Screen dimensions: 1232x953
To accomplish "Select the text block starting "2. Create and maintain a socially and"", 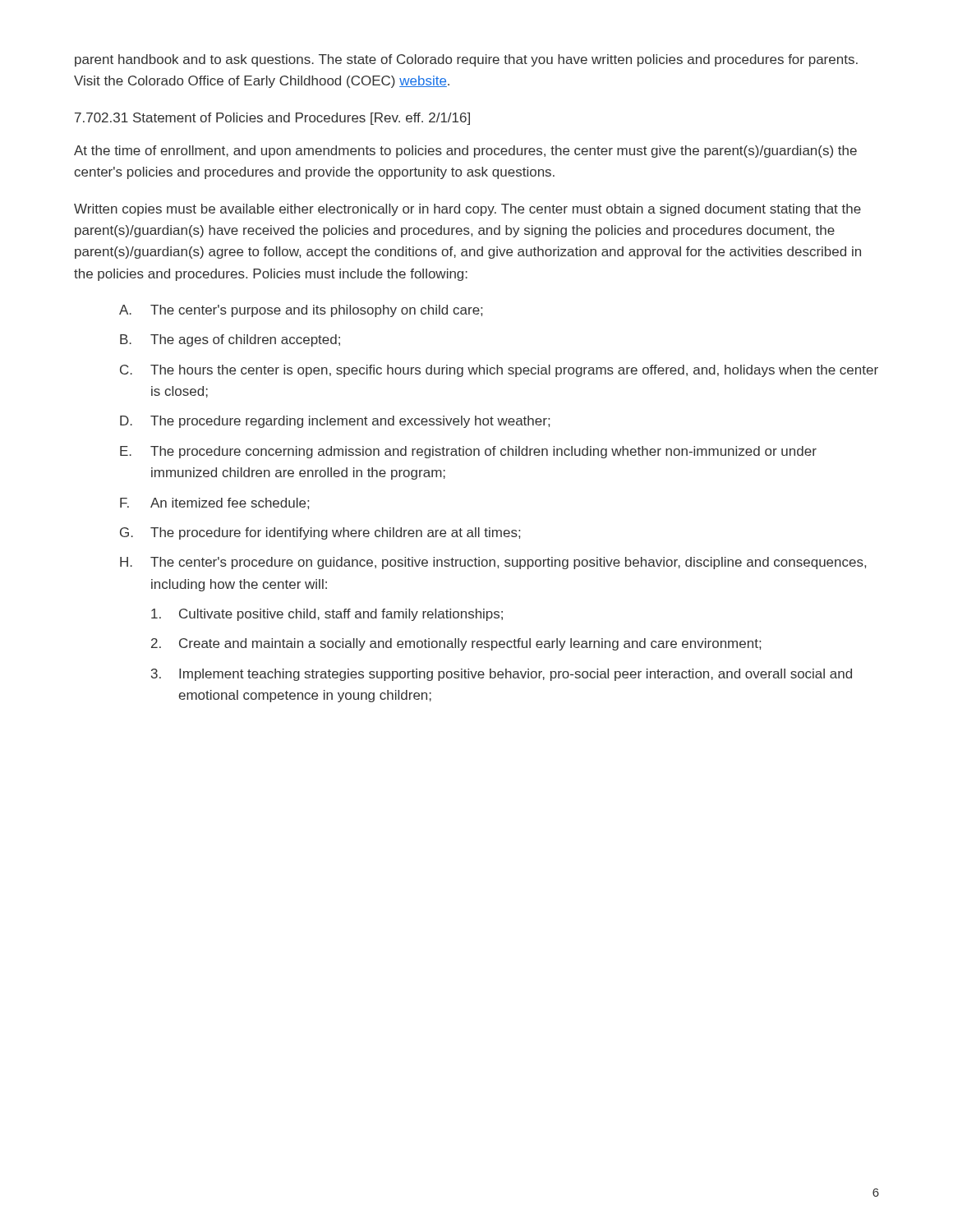I will pos(515,644).
